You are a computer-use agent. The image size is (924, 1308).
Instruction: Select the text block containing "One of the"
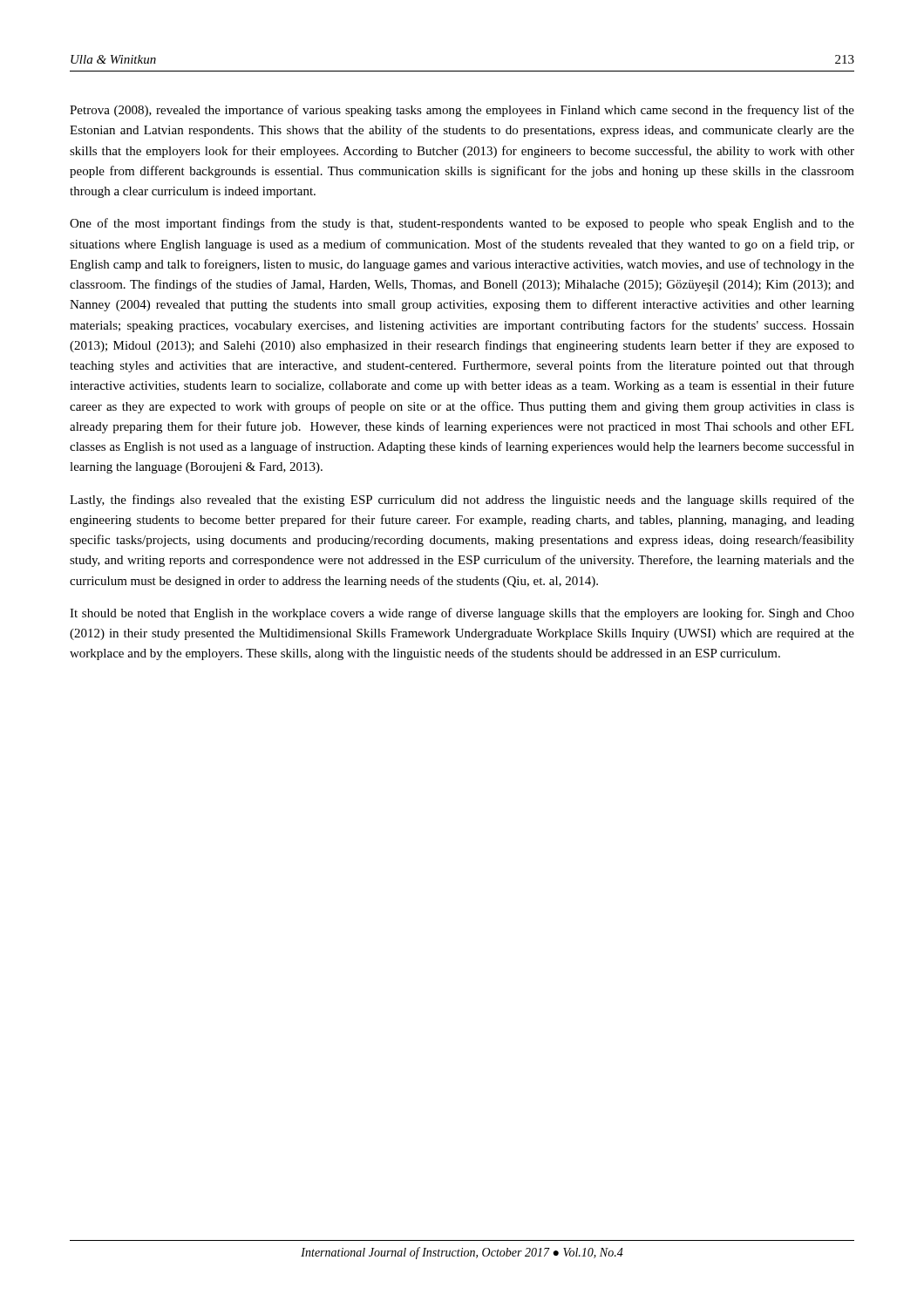point(462,345)
